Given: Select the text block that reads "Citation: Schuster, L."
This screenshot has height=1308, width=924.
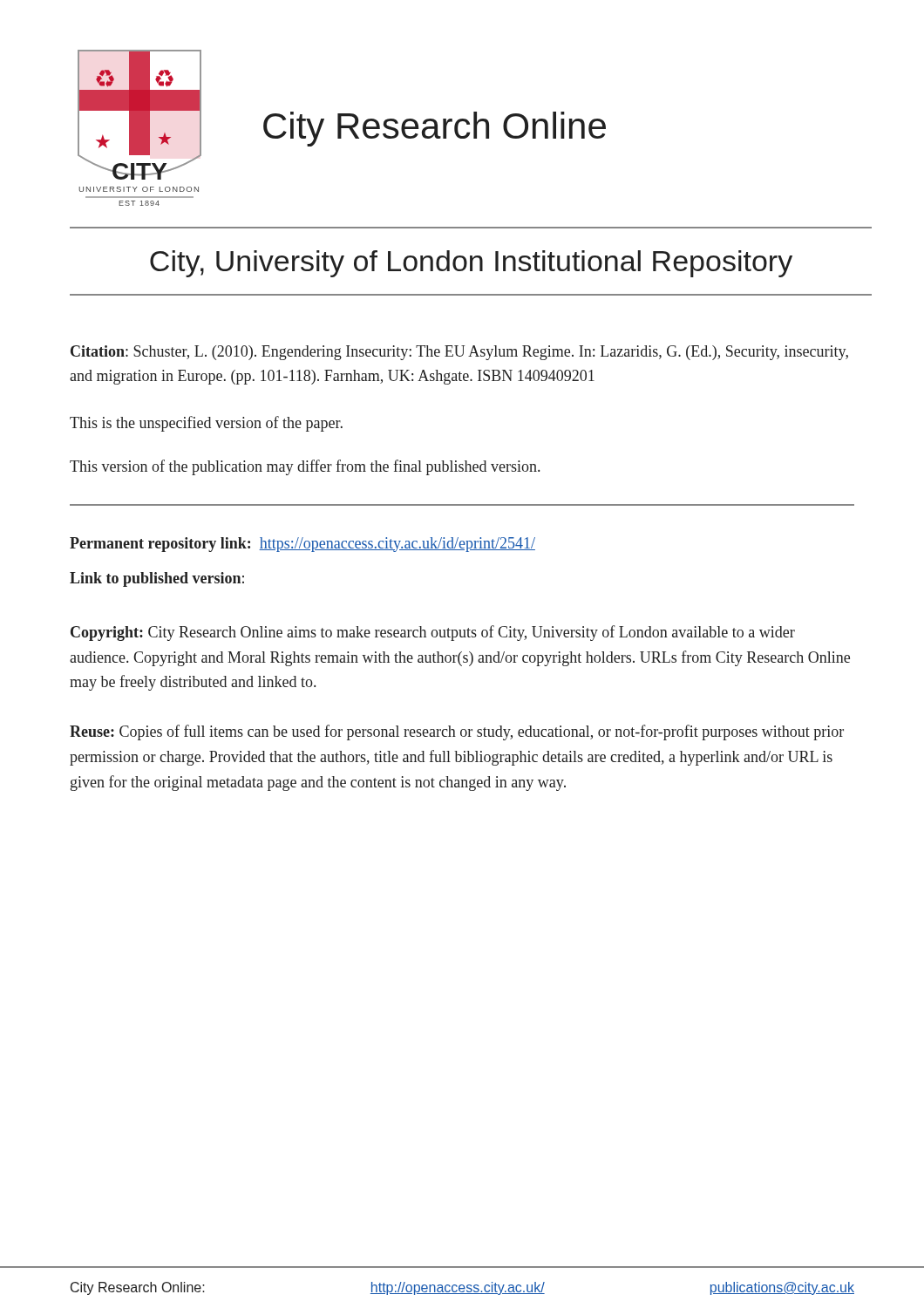Looking at the screenshot, I should (459, 364).
